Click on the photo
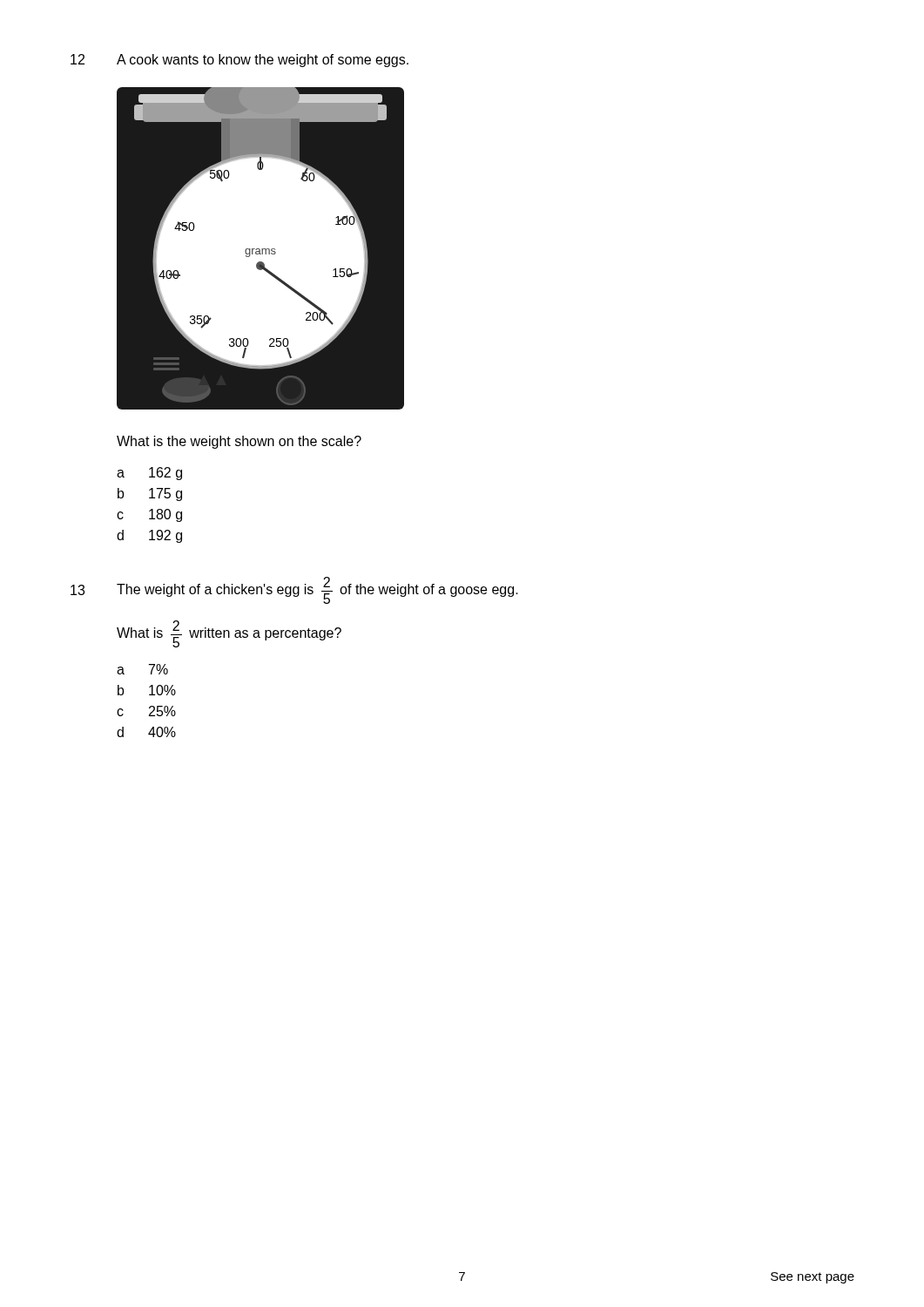The image size is (924, 1307). [485, 250]
